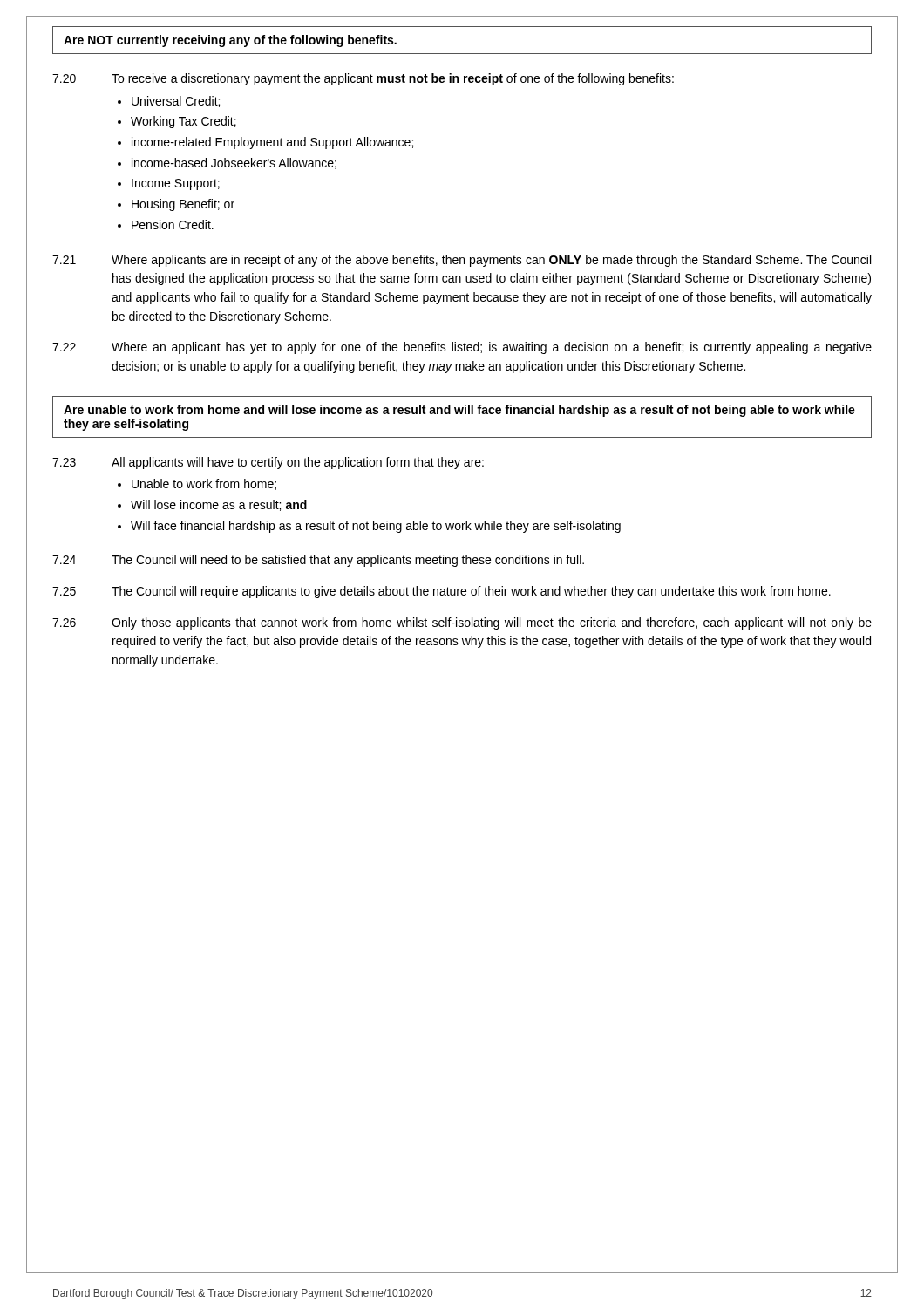Point to the block beginning "21 Where applicants are in"

(462, 289)
